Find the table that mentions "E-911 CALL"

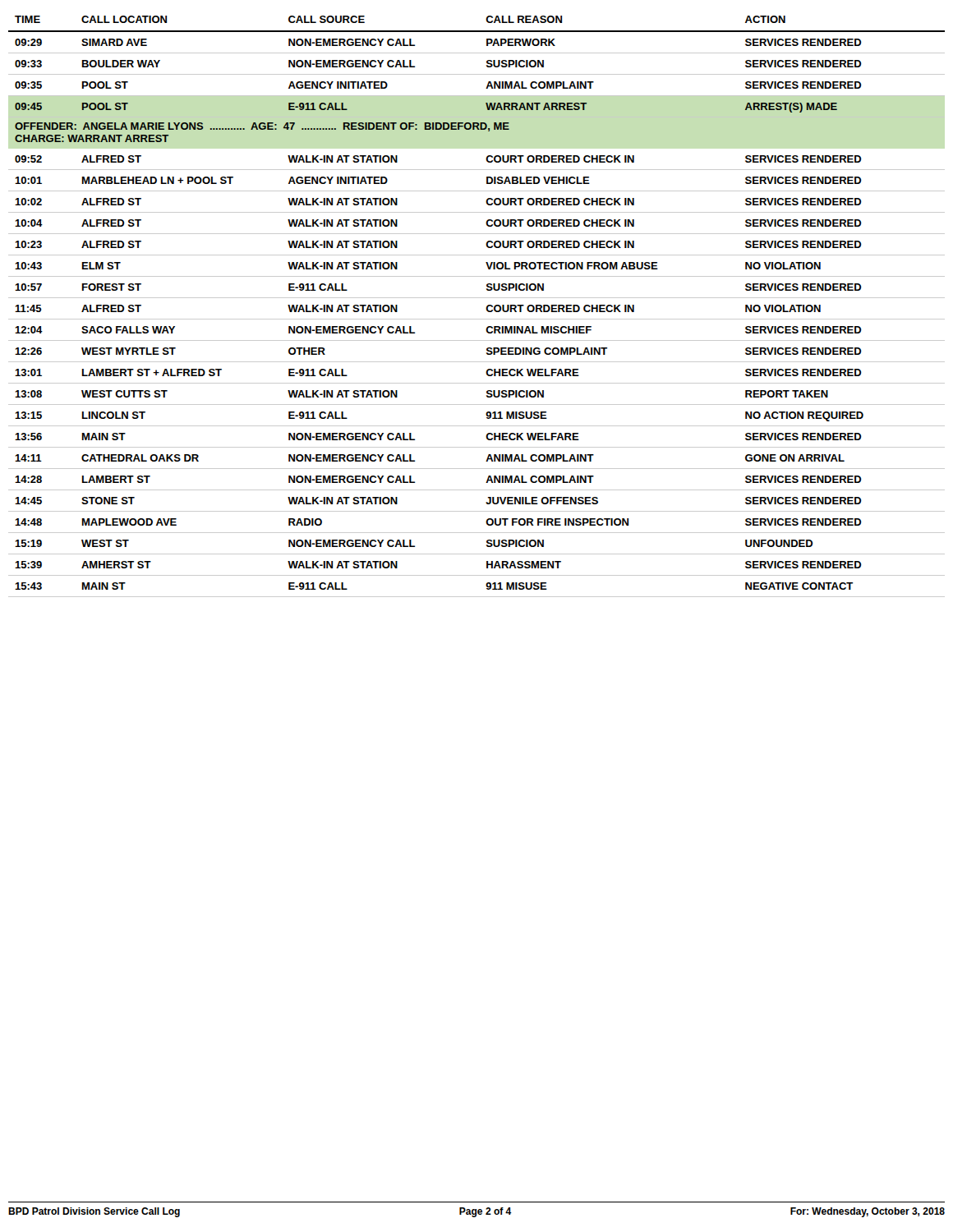tap(476, 303)
